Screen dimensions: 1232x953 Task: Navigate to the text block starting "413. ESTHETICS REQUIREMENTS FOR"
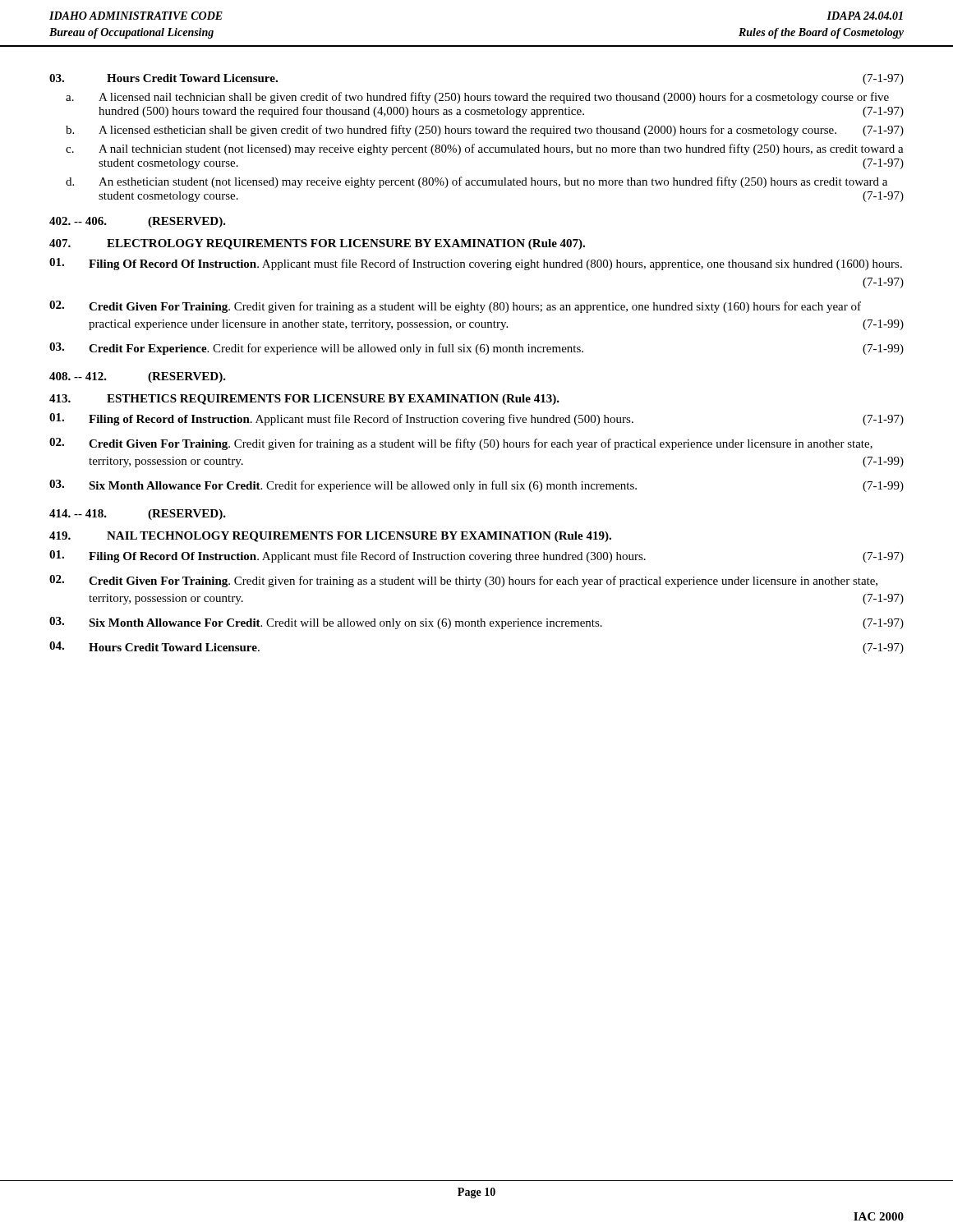tap(304, 399)
